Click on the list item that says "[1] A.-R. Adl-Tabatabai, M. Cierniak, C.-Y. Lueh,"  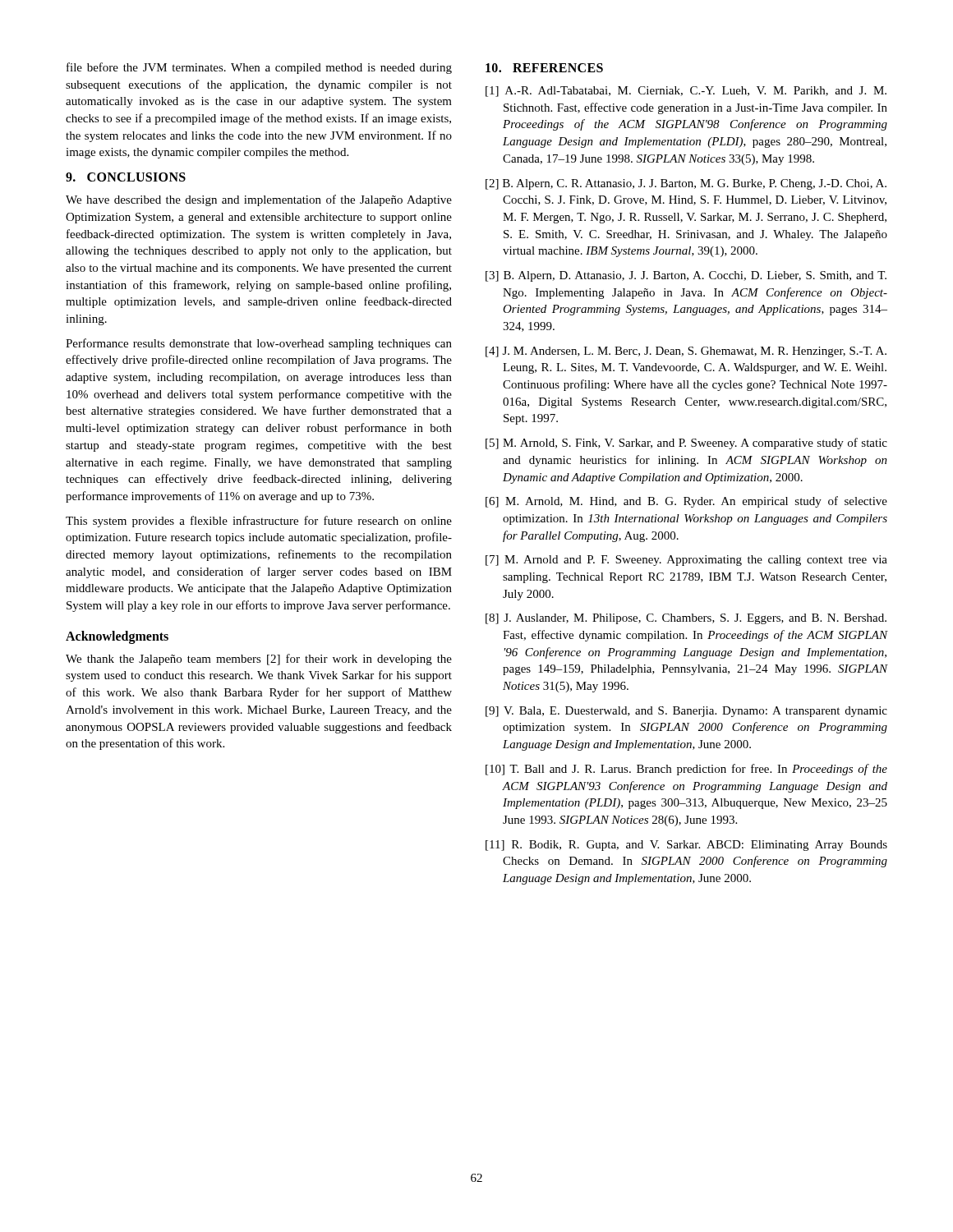click(686, 125)
